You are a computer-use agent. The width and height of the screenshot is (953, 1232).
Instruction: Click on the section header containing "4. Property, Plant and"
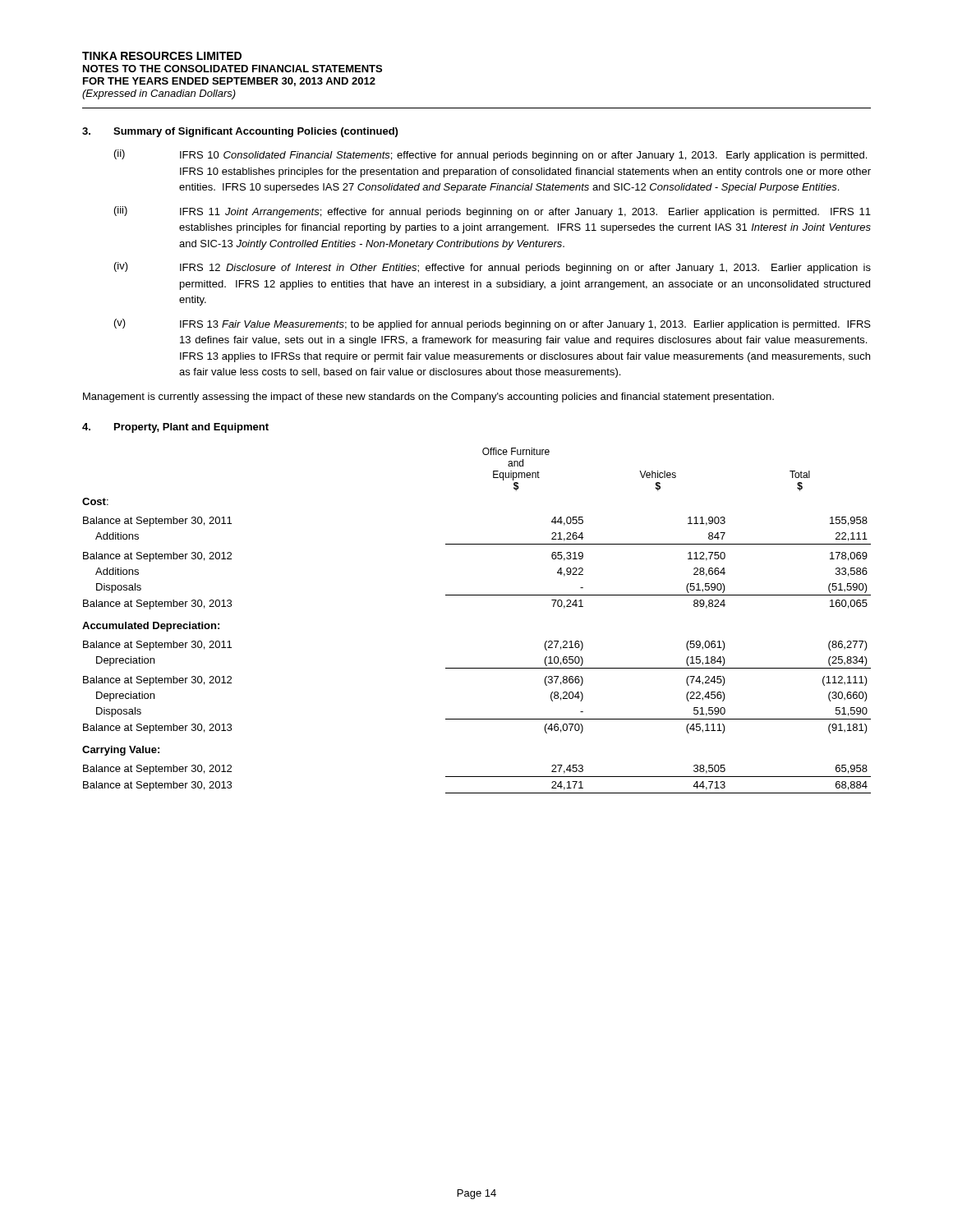(175, 427)
